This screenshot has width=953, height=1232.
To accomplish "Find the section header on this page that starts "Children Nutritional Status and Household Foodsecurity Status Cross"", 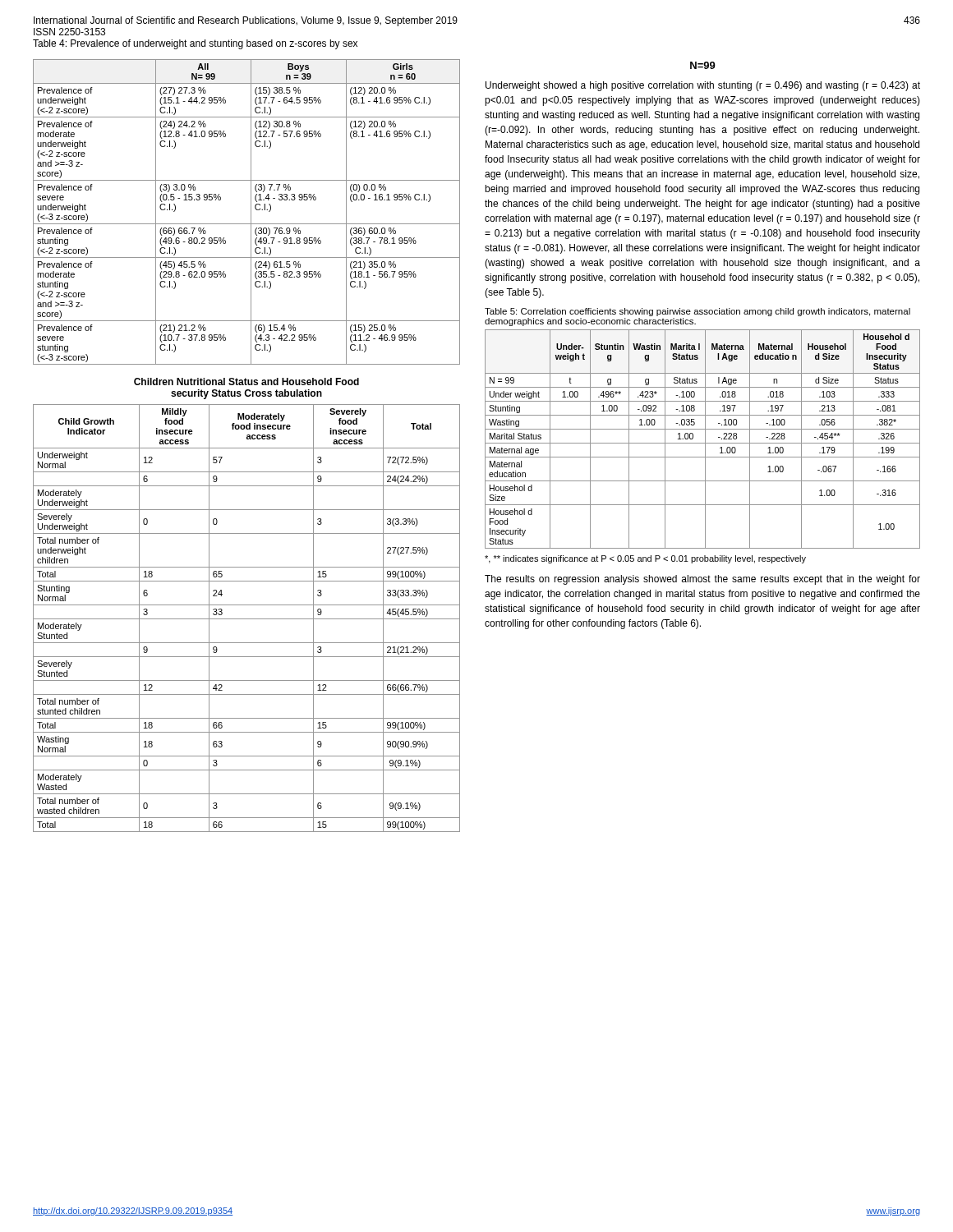I will click(246, 388).
